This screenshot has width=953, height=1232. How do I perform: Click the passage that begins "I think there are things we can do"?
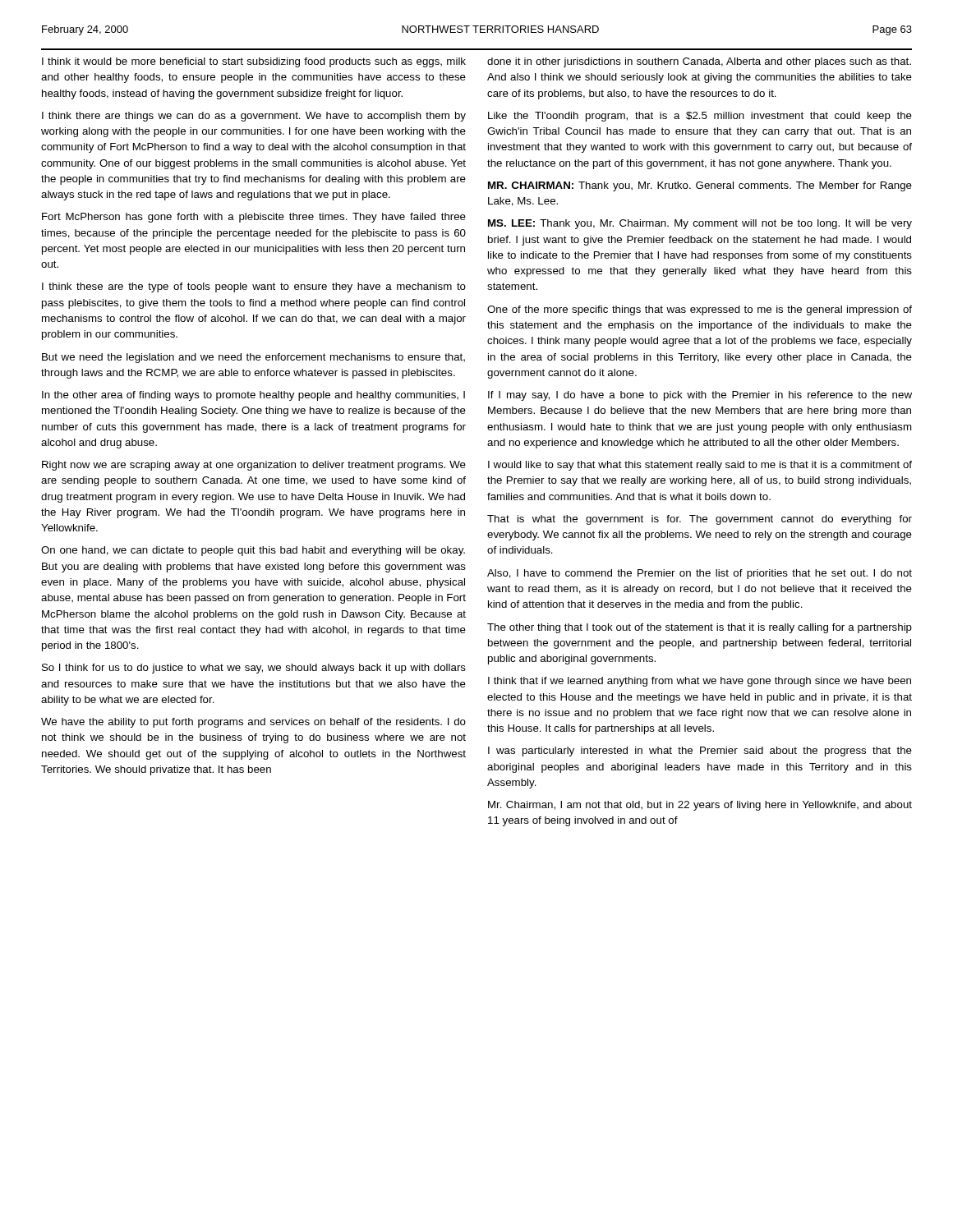coord(253,155)
